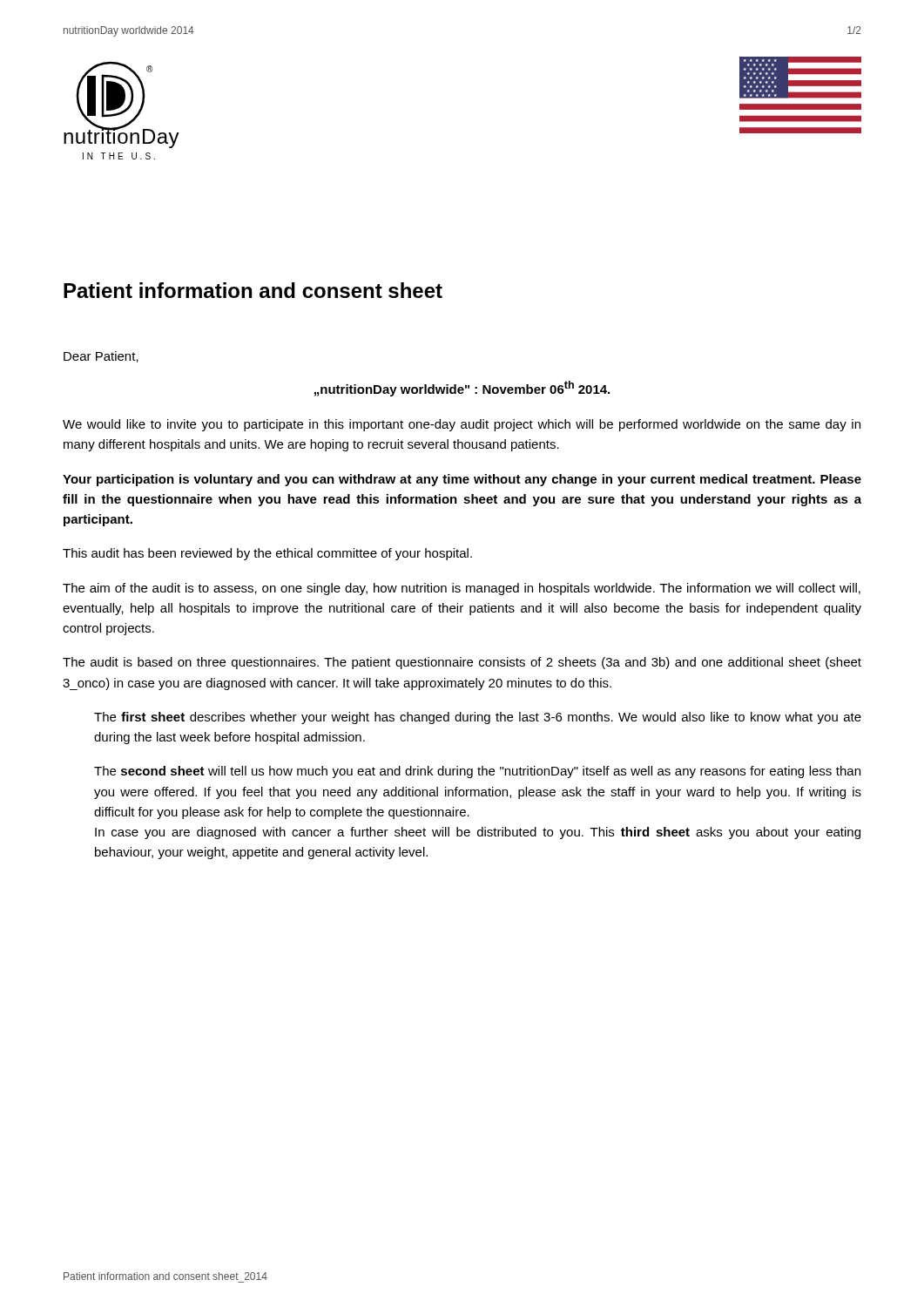This screenshot has width=924, height=1307.
Task: Point to the block starting "Patient information and consent sheet"
Action: (253, 290)
